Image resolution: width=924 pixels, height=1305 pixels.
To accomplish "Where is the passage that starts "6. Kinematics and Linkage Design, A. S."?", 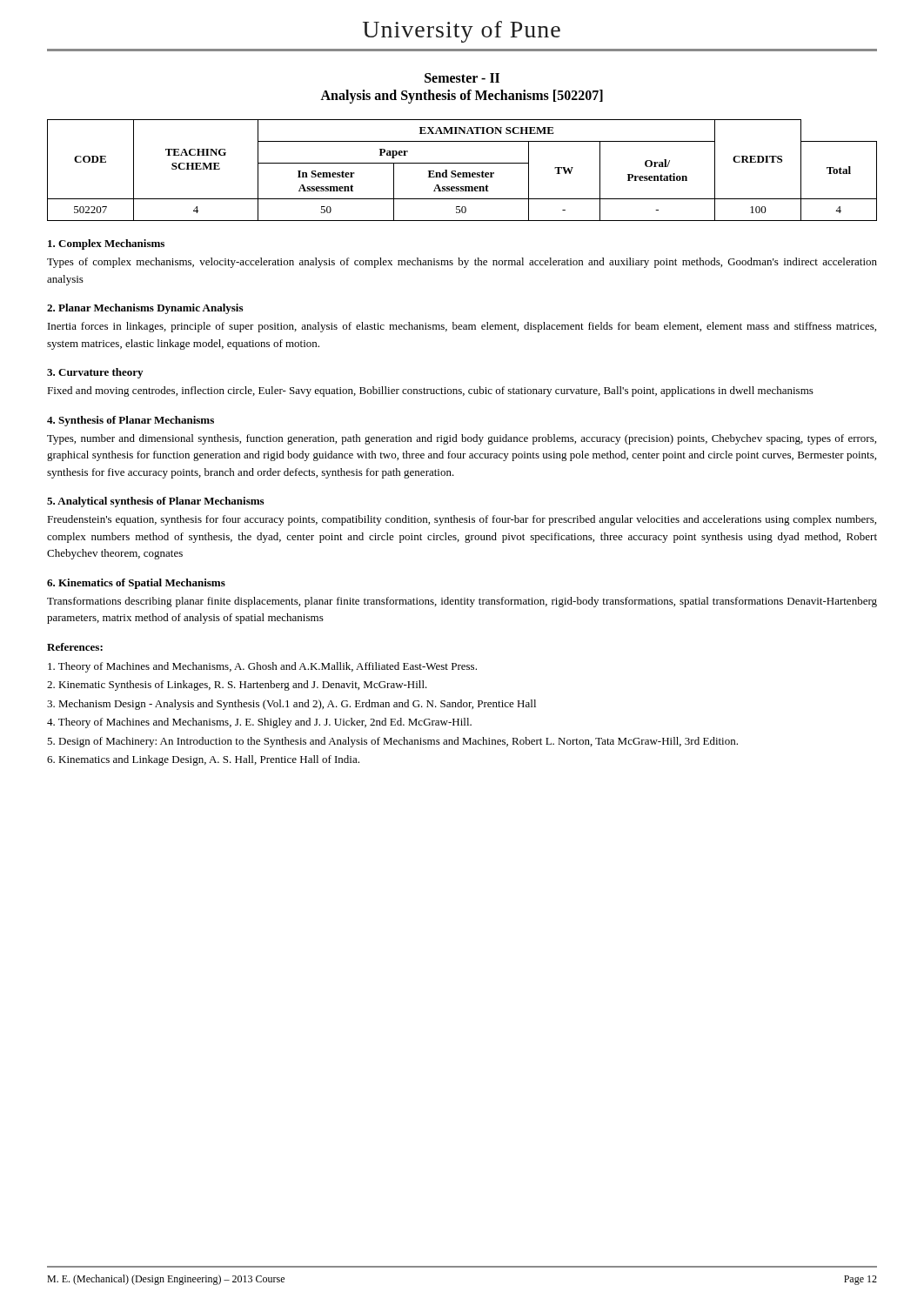I will (204, 759).
